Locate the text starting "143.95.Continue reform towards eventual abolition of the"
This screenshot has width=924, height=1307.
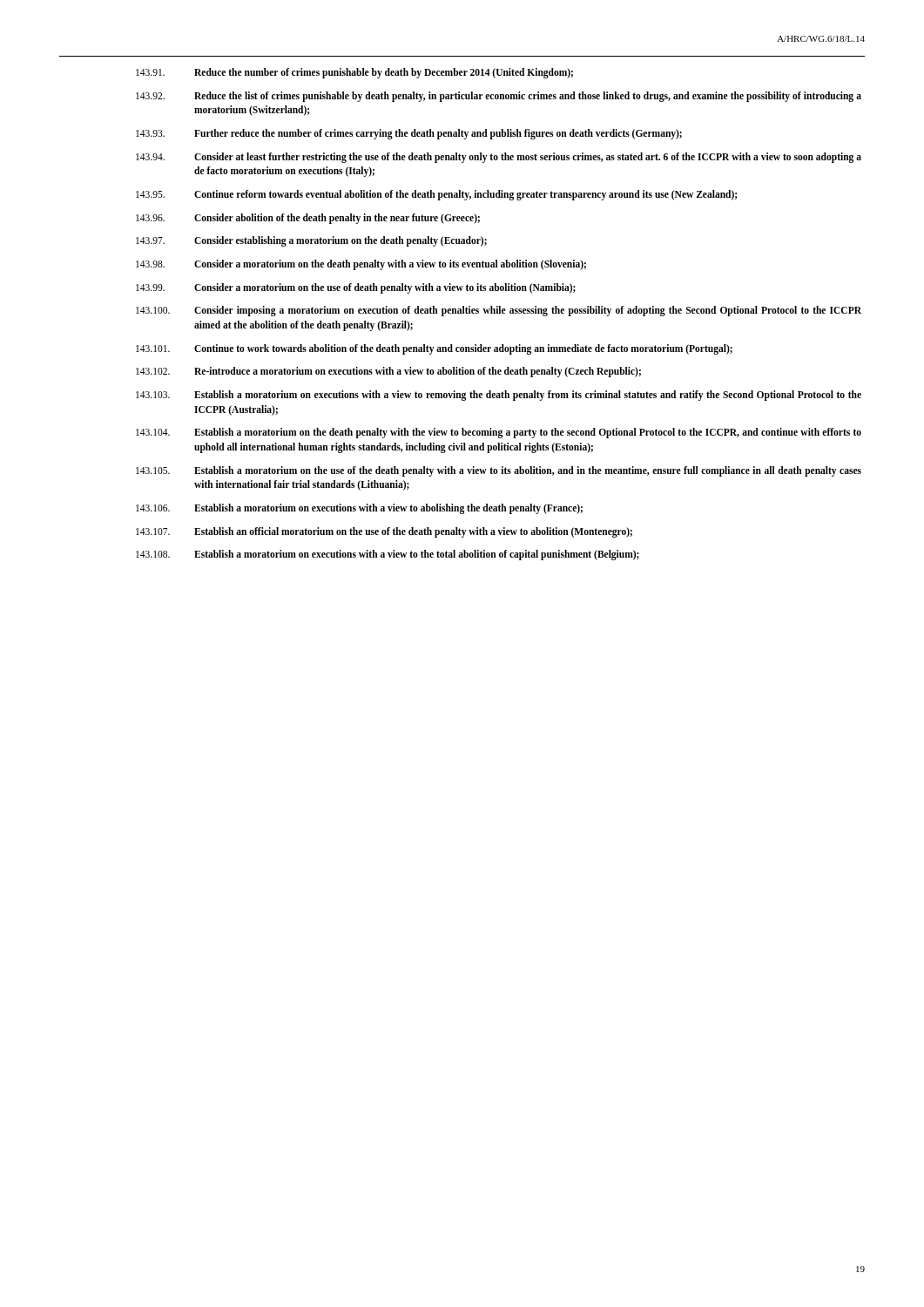point(498,195)
